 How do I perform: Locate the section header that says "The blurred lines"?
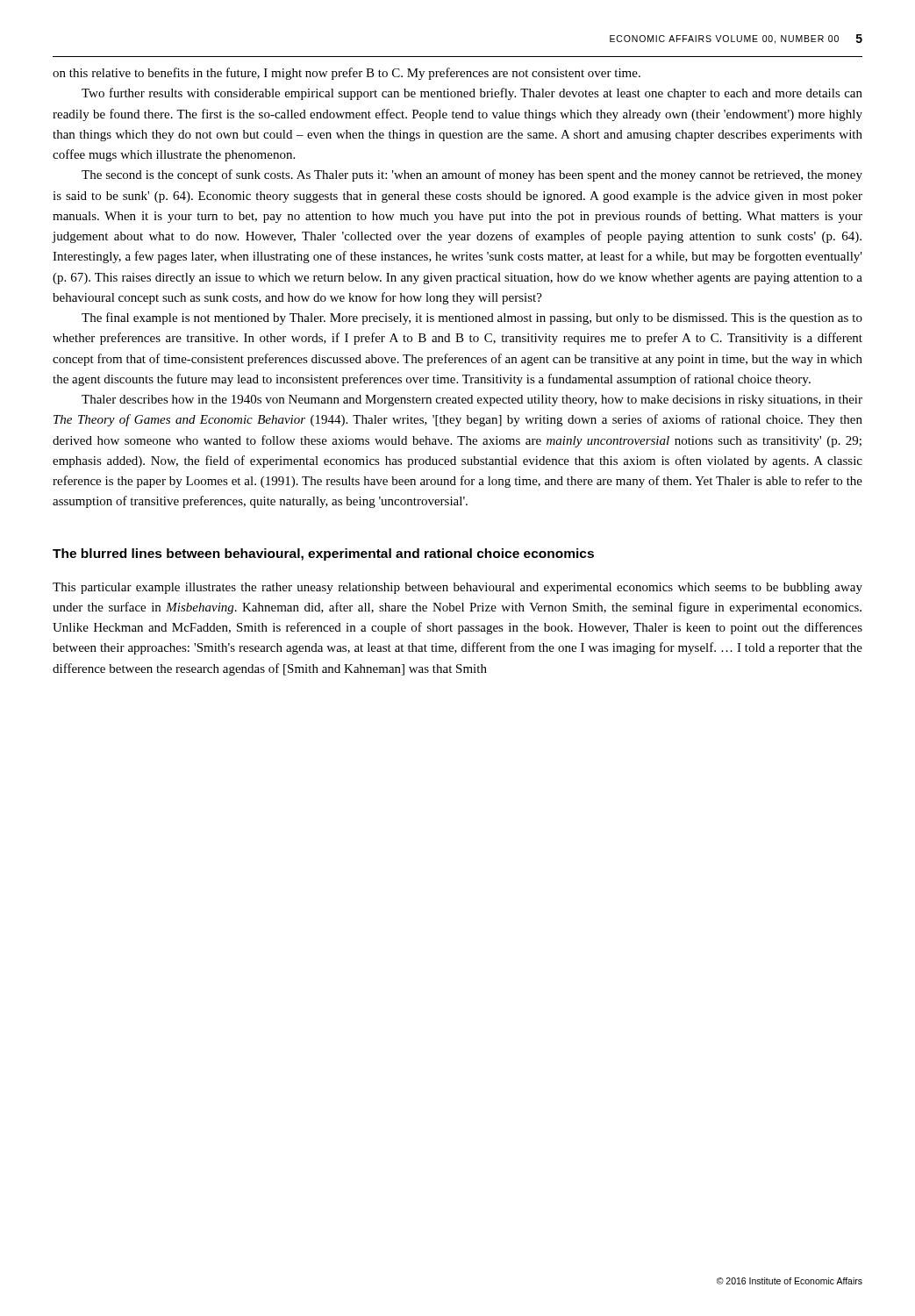click(324, 553)
